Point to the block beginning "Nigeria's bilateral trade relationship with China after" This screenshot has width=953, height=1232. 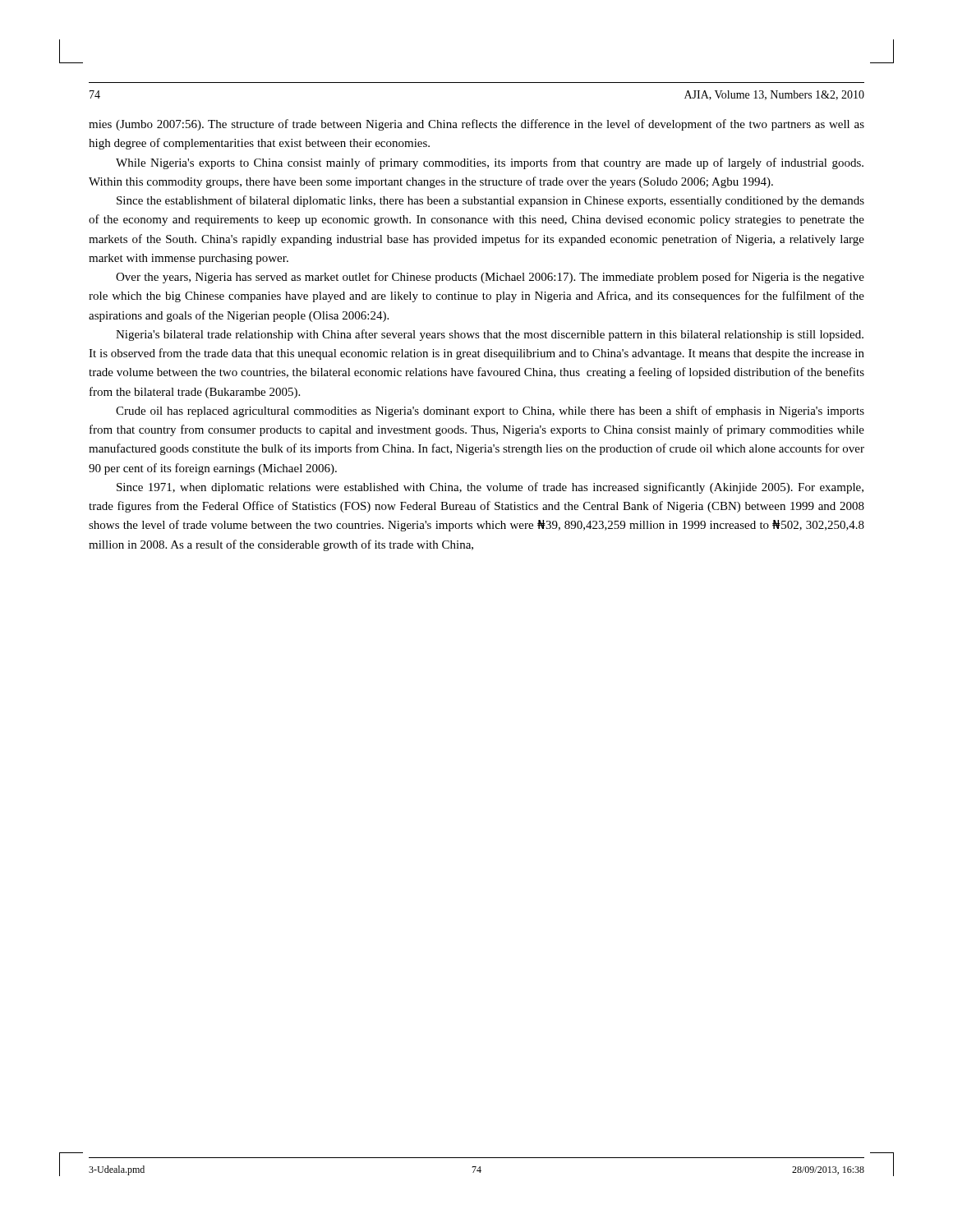coord(476,363)
